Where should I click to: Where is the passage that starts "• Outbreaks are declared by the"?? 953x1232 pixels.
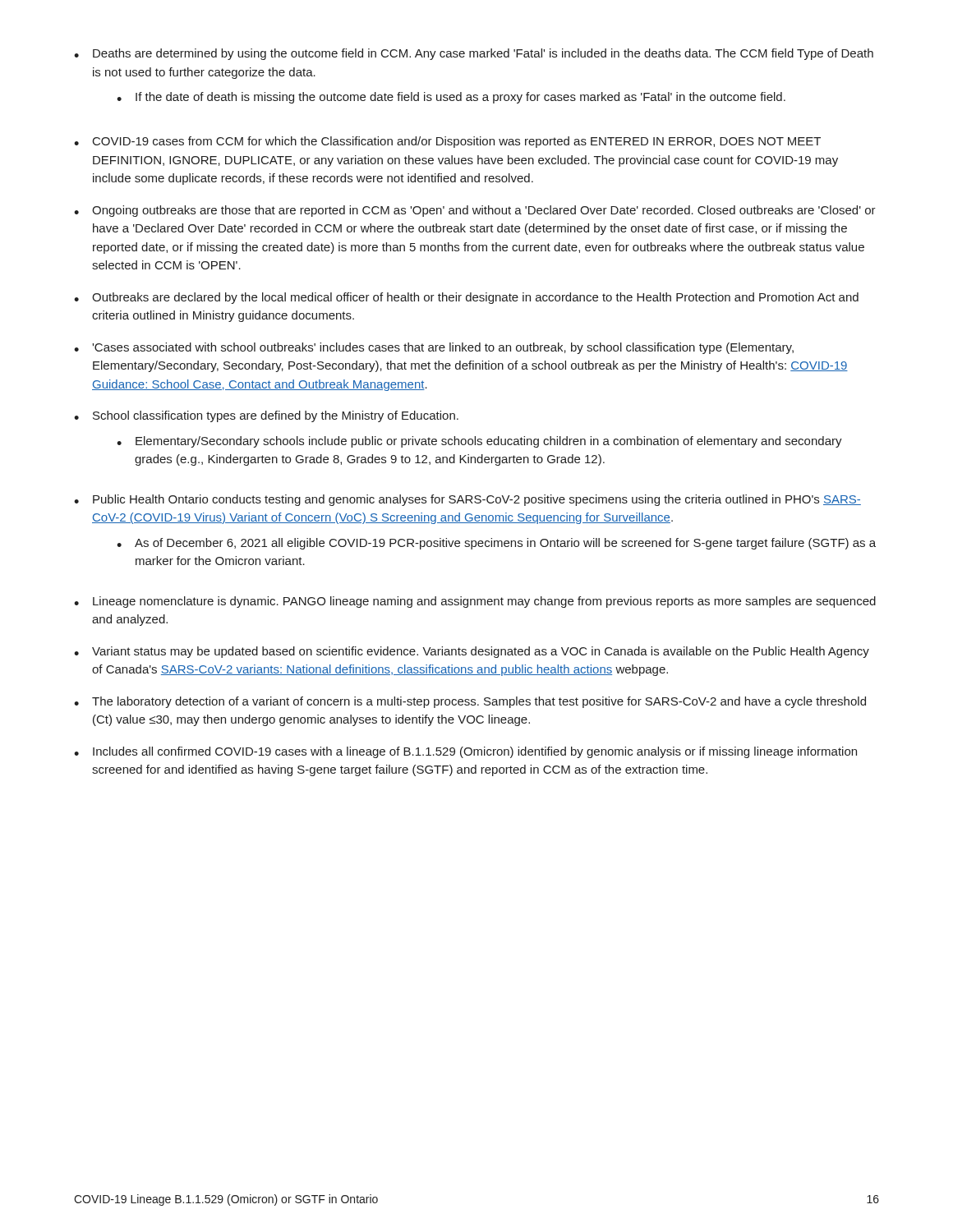[x=476, y=306]
